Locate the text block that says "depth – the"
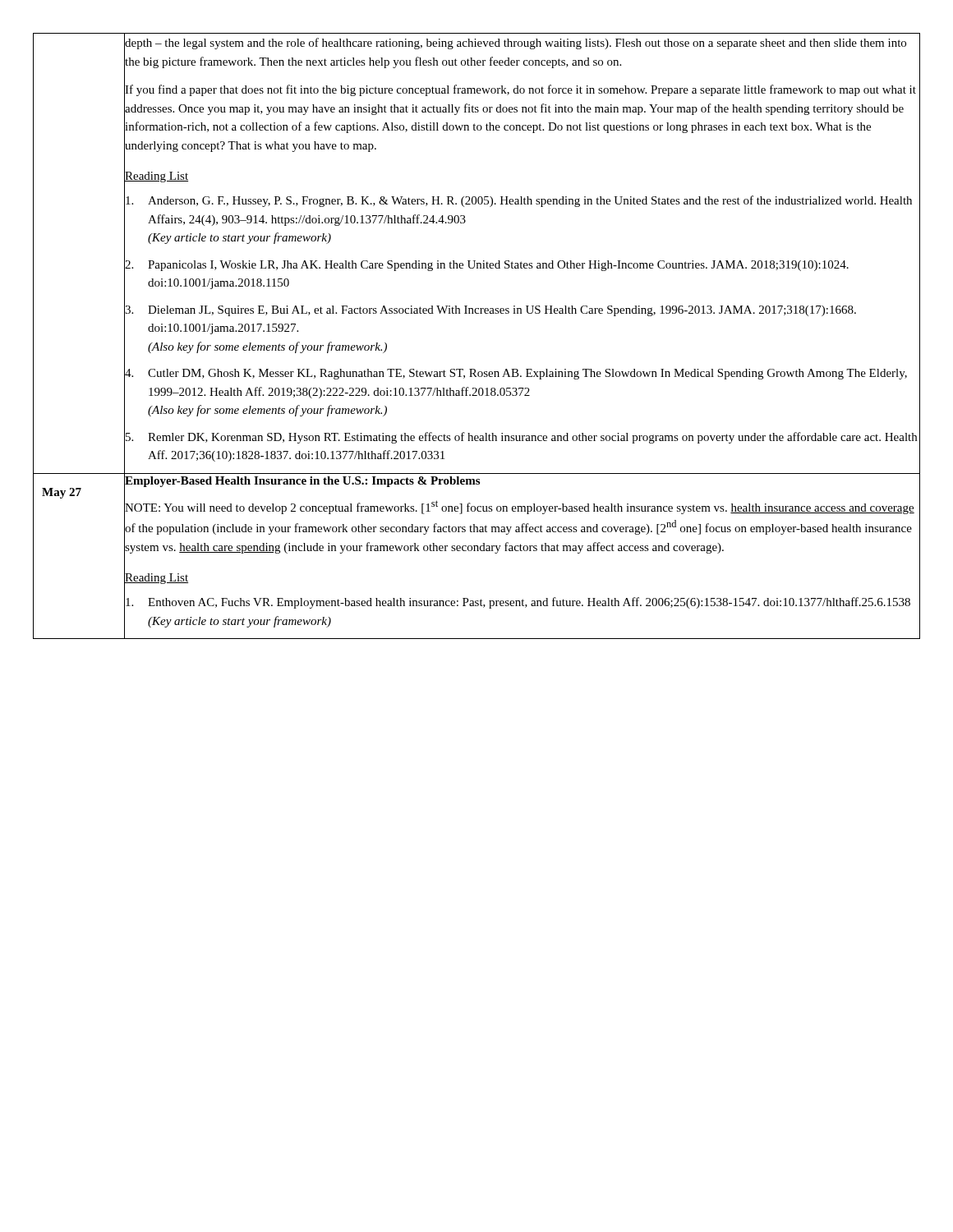The image size is (953, 1232). pyautogui.click(x=516, y=52)
